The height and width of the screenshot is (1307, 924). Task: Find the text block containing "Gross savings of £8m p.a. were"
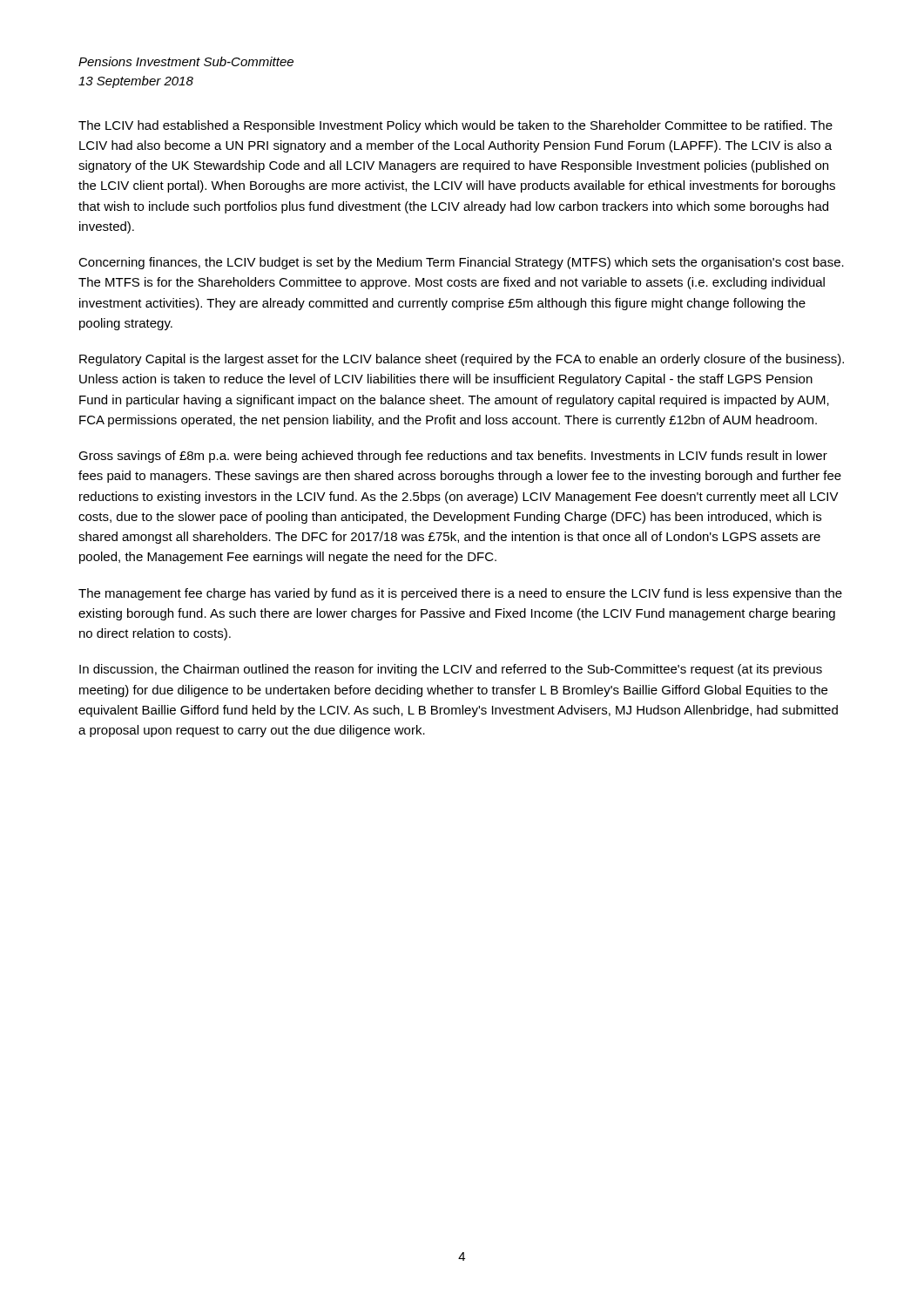[460, 506]
